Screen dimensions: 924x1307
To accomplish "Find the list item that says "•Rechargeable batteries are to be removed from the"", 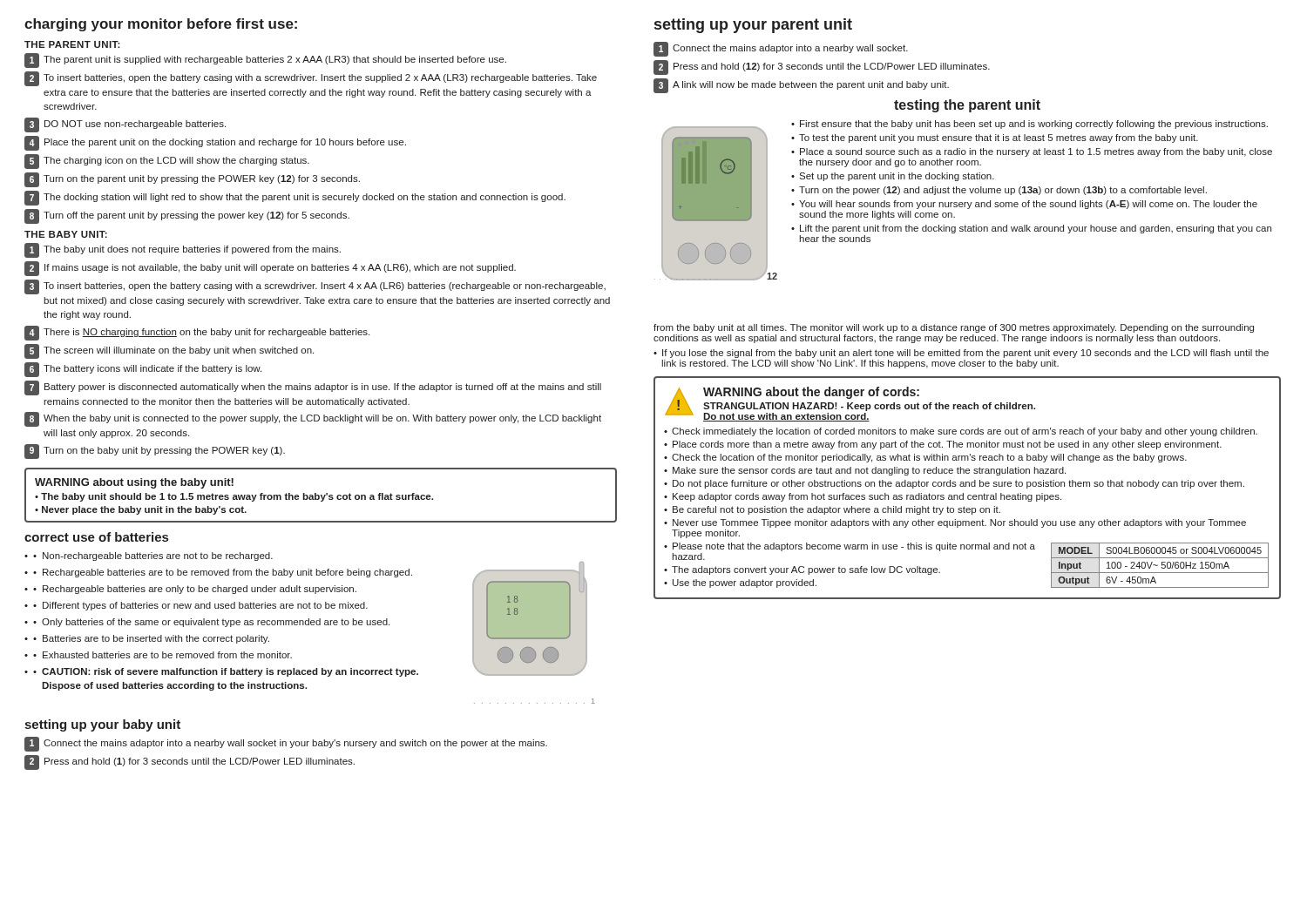I will pos(223,572).
